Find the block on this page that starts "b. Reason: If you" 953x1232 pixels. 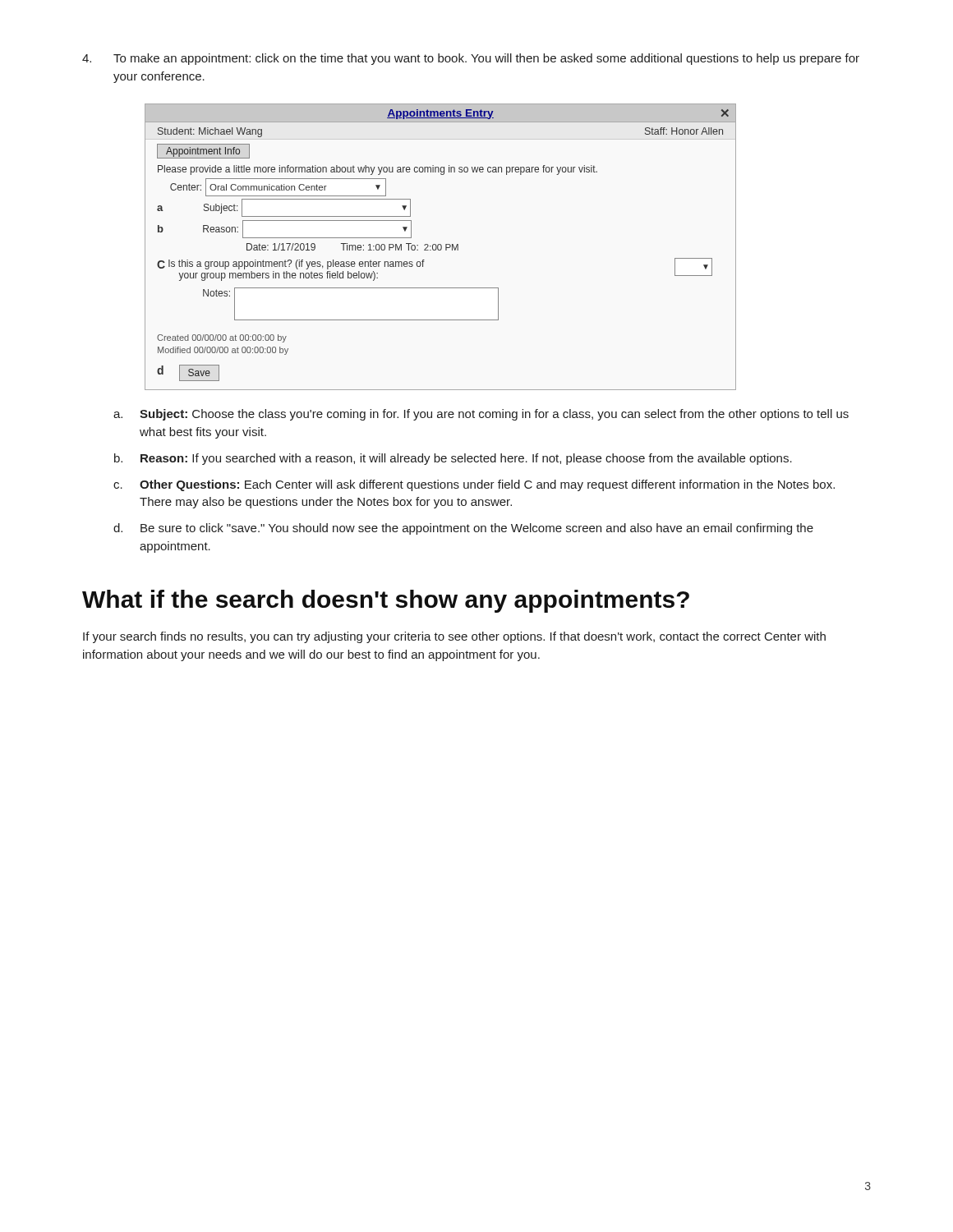tap(492, 458)
